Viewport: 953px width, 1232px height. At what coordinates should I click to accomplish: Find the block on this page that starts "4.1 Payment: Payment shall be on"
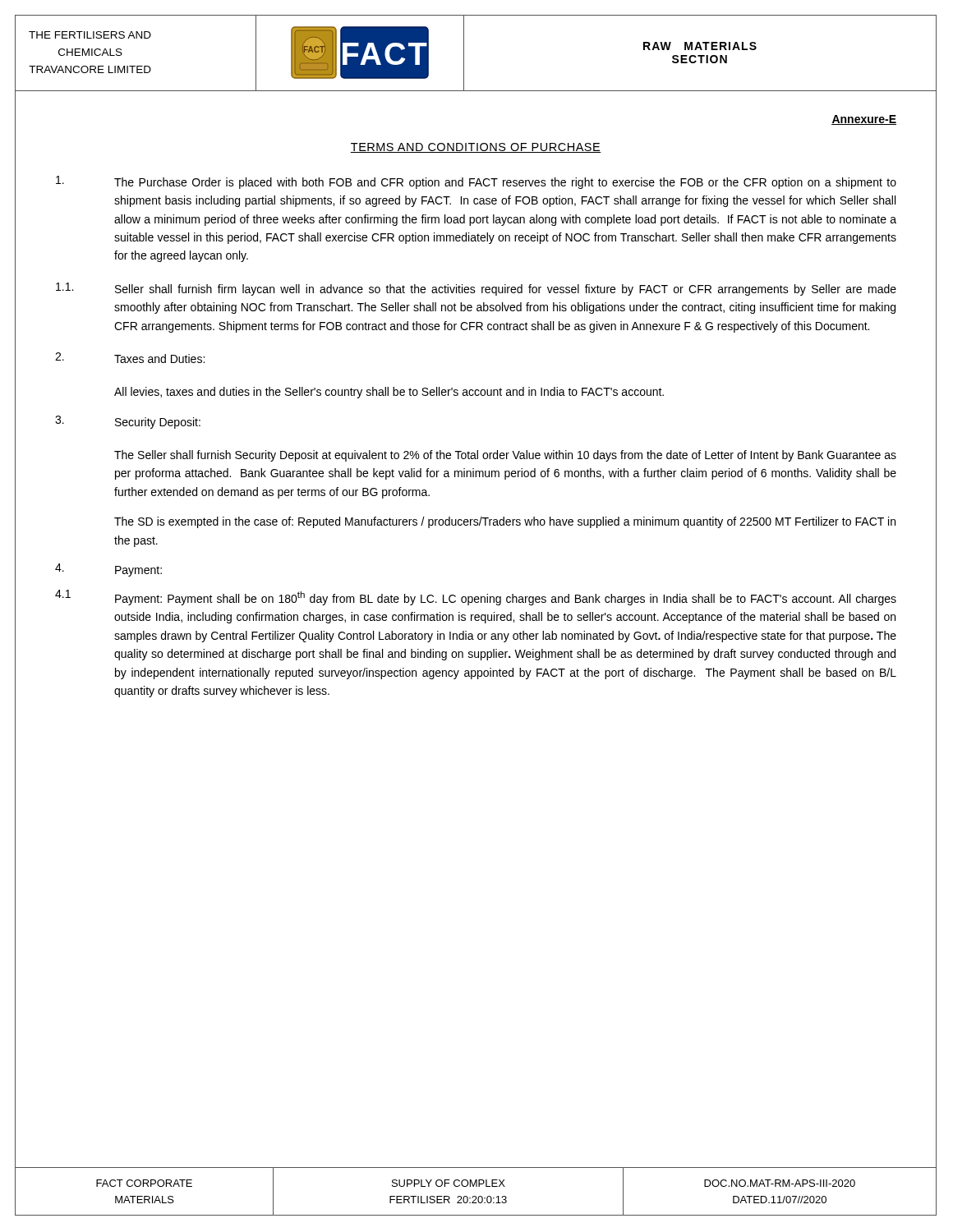coord(476,644)
